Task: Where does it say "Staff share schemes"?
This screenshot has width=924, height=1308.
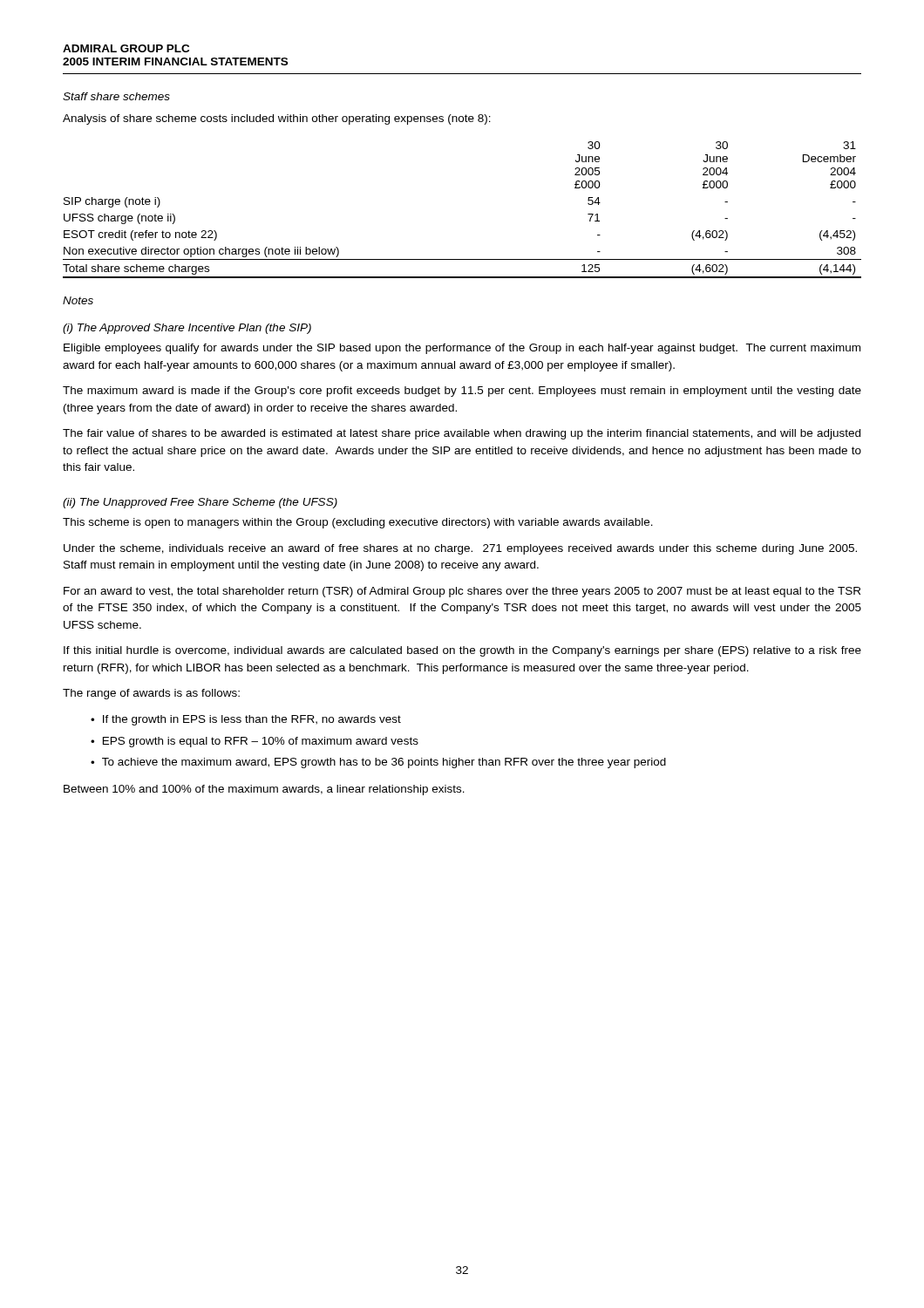Action: click(116, 96)
